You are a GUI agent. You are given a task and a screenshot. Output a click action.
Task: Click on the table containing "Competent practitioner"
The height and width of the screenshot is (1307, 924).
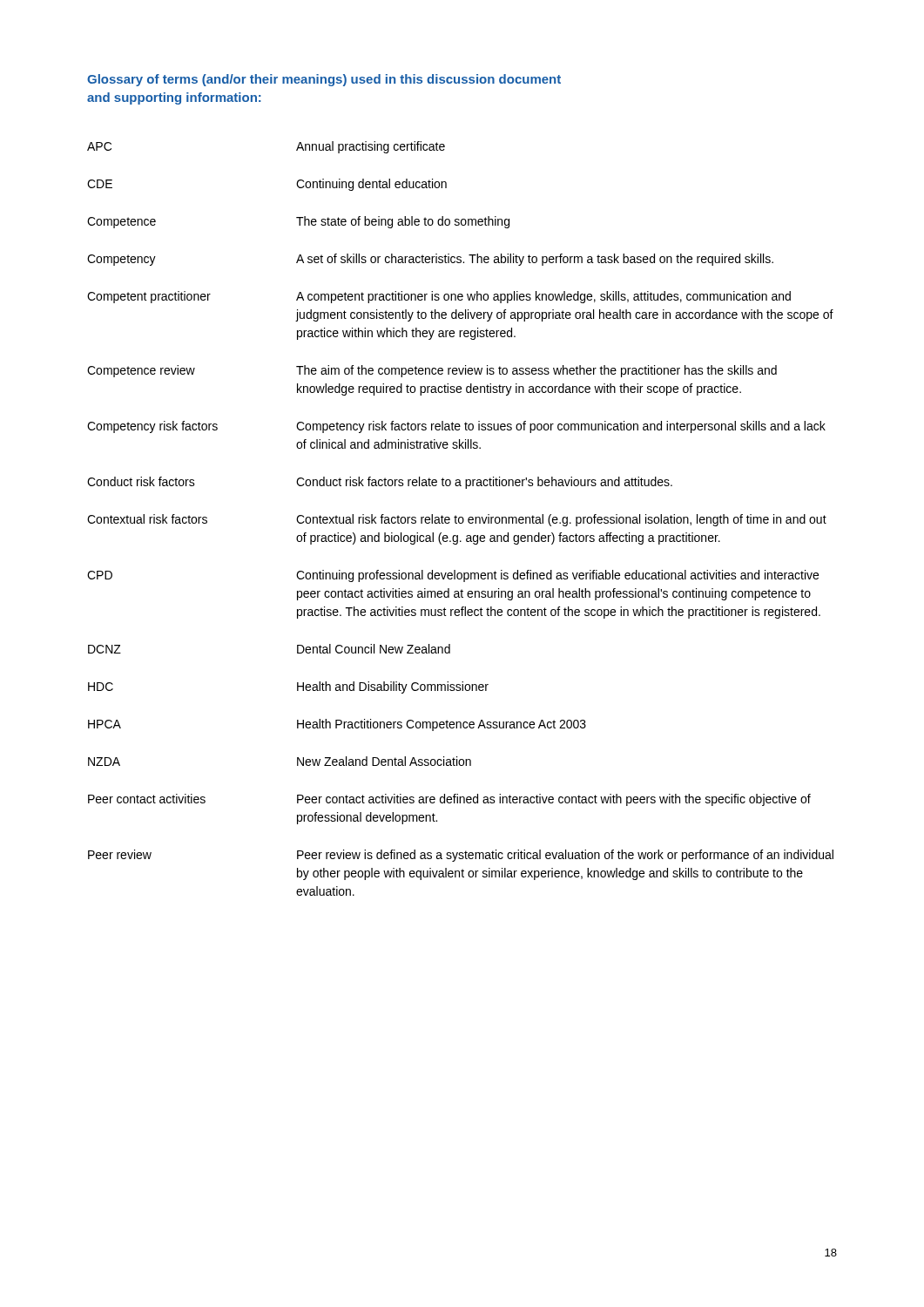pos(462,522)
